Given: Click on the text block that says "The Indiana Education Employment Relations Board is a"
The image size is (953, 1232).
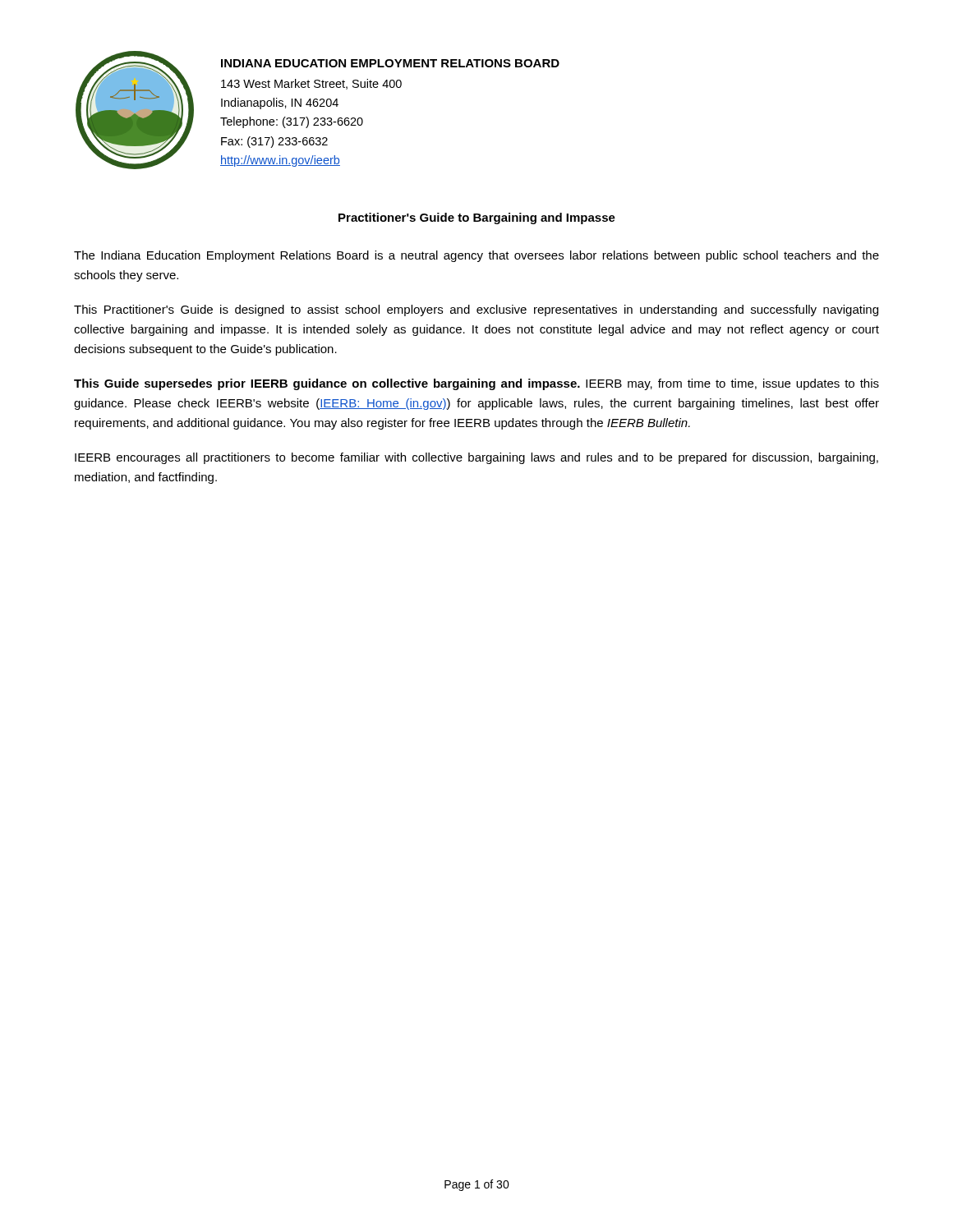Looking at the screenshot, I should pyautogui.click(x=476, y=265).
